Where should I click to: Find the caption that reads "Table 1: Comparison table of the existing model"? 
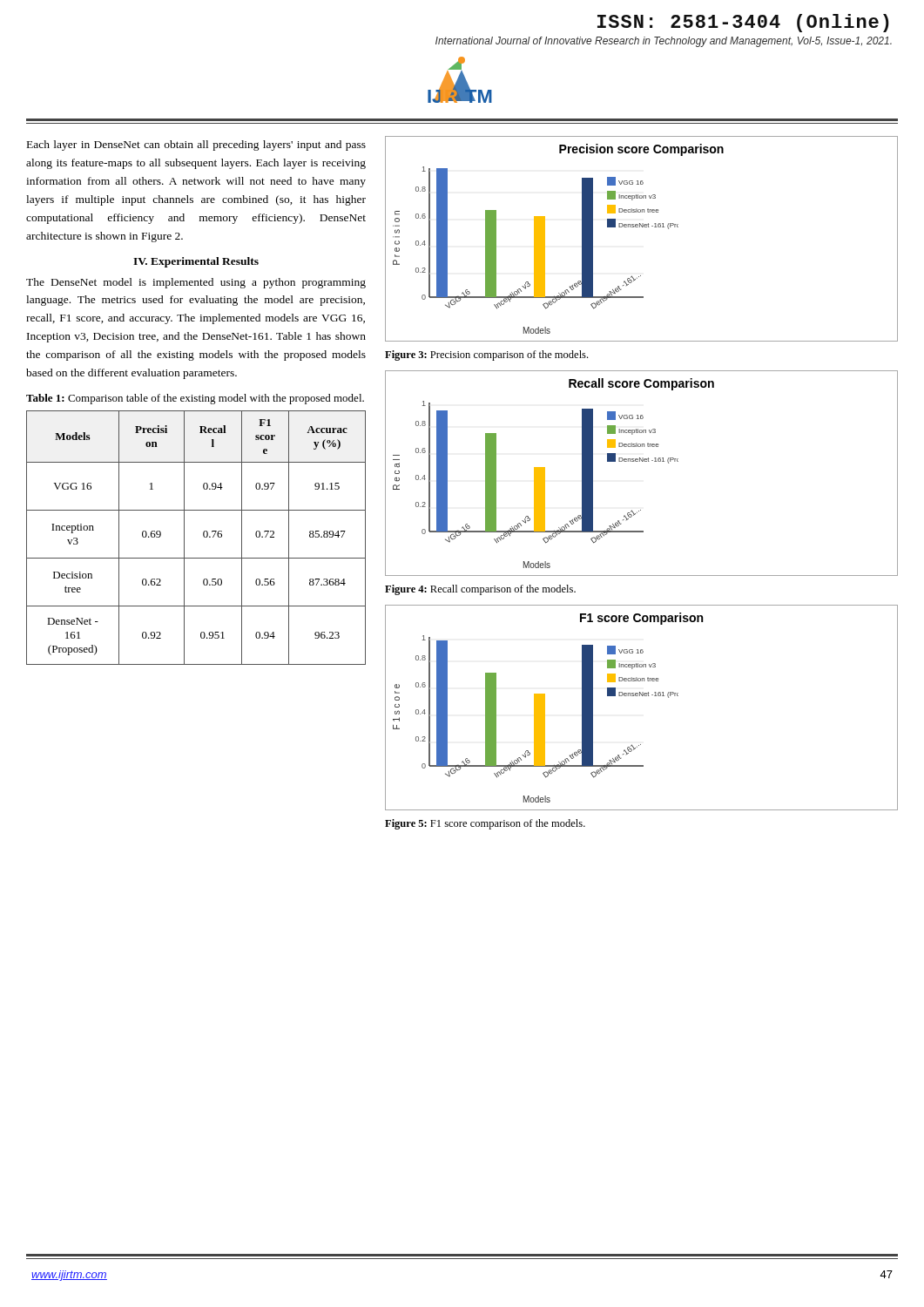click(195, 398)
